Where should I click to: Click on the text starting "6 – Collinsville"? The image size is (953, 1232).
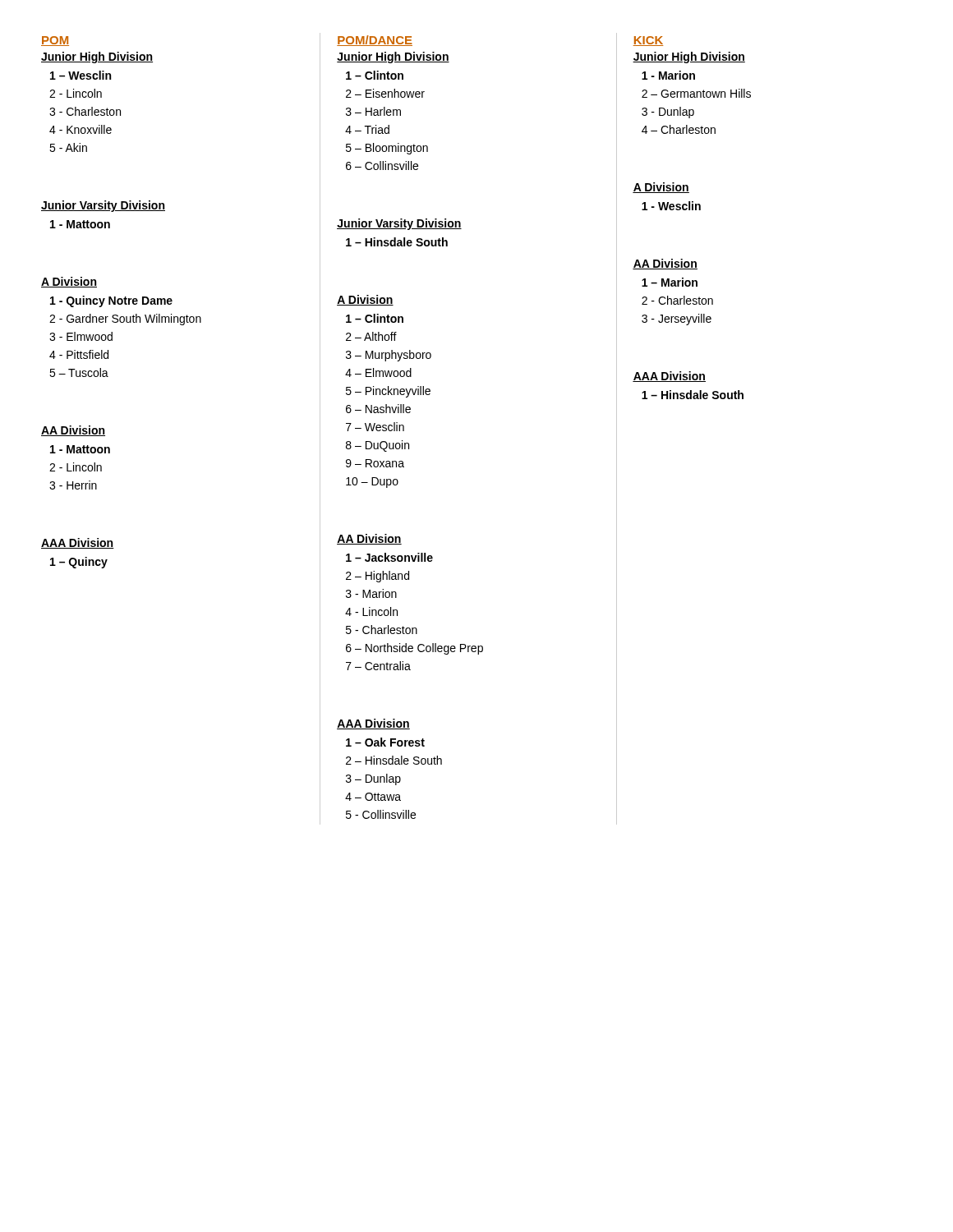382,166
